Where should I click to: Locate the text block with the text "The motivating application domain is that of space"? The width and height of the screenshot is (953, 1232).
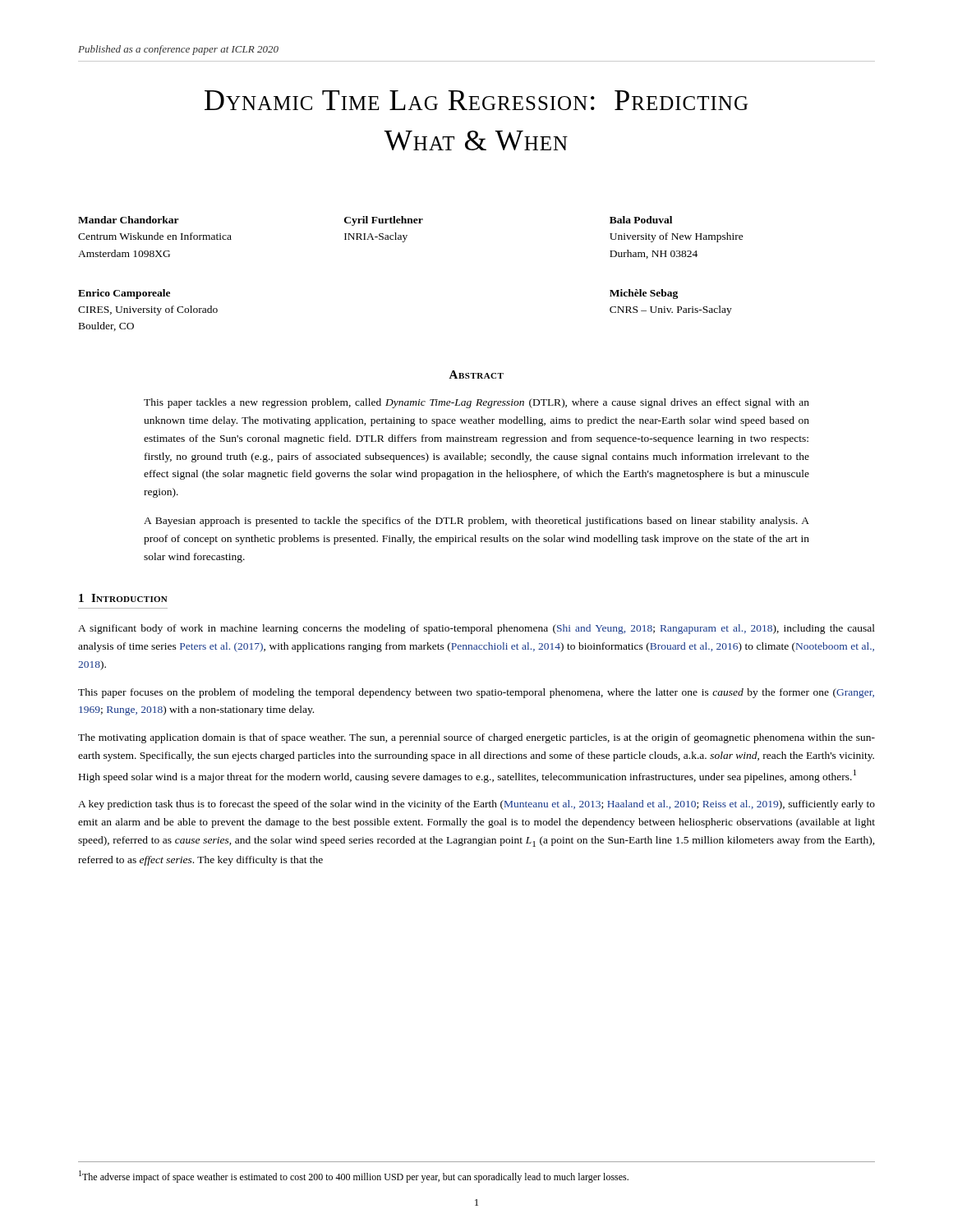476,757
